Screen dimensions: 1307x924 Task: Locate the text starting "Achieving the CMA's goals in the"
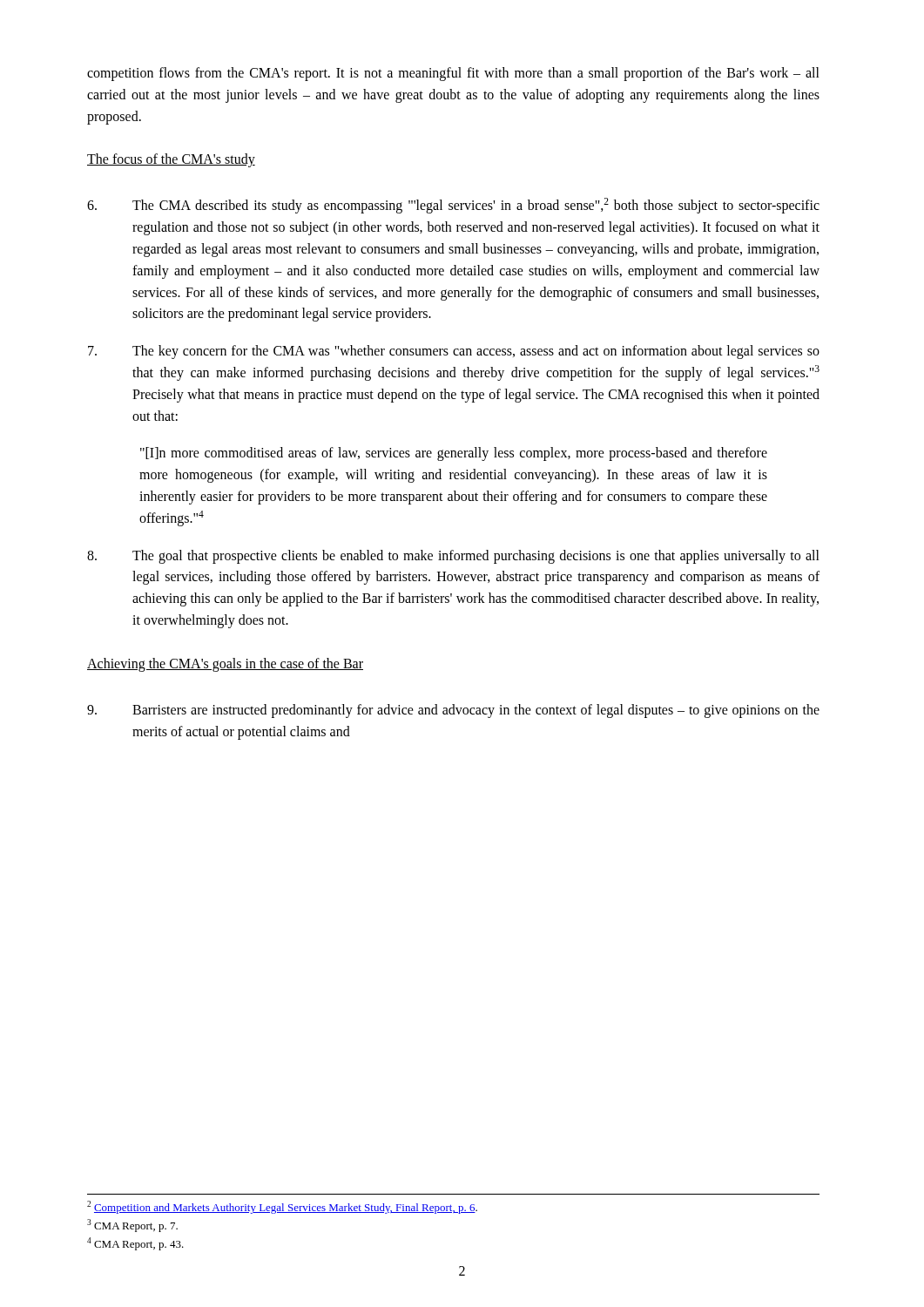tap(225, 664)
